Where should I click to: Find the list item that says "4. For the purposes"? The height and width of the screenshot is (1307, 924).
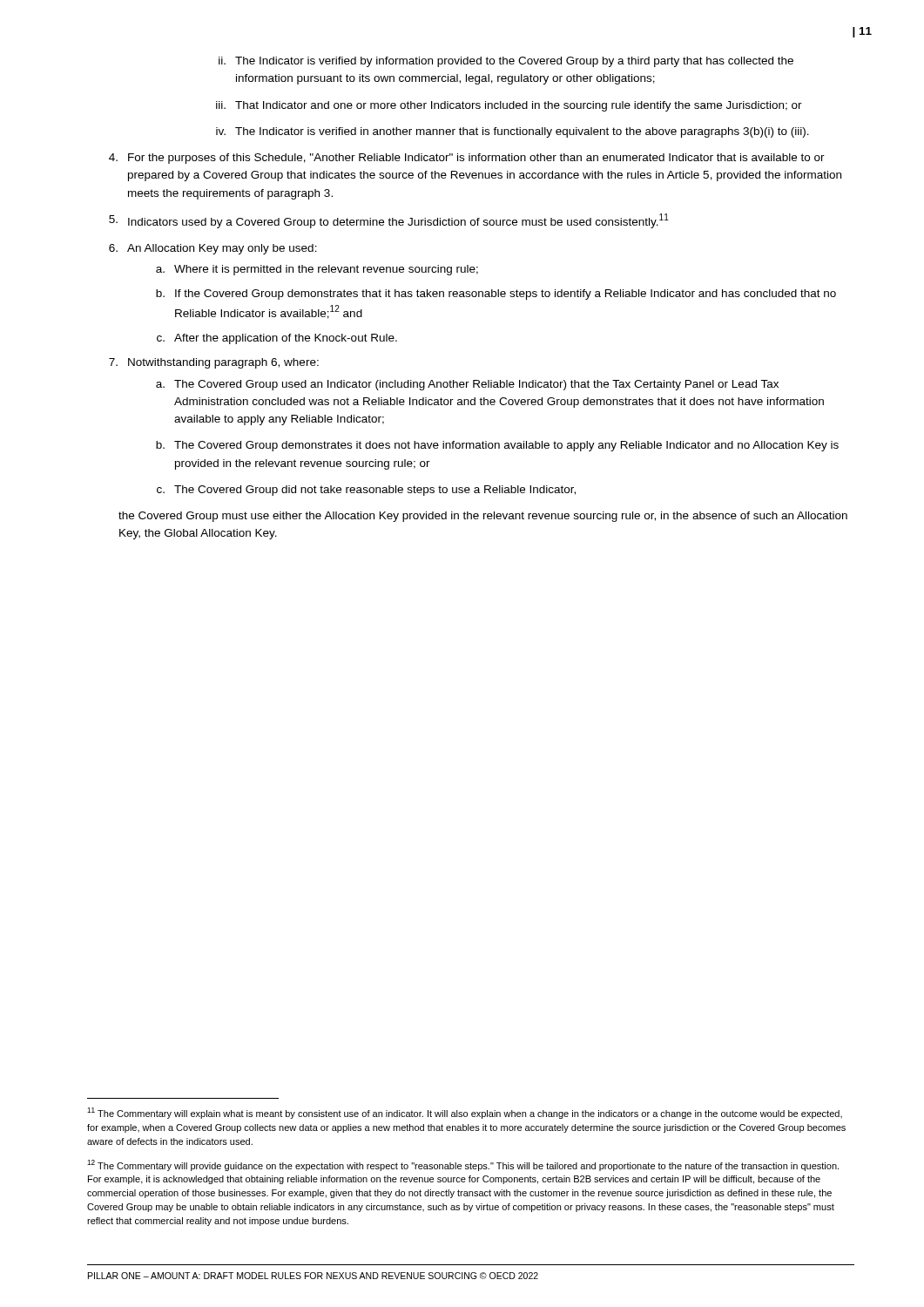coord(471,175)
